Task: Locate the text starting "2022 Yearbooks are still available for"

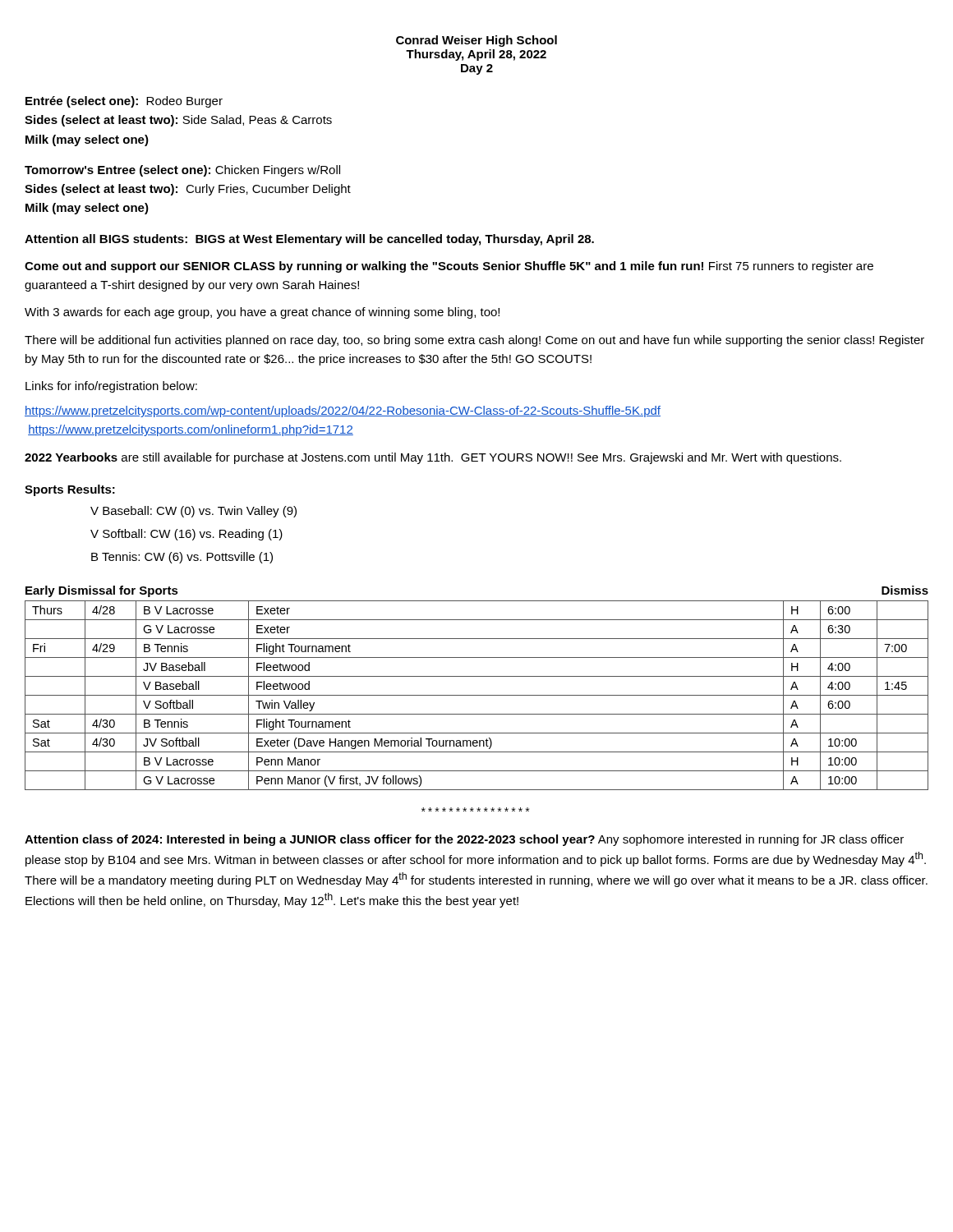Action: click(433, 457)
